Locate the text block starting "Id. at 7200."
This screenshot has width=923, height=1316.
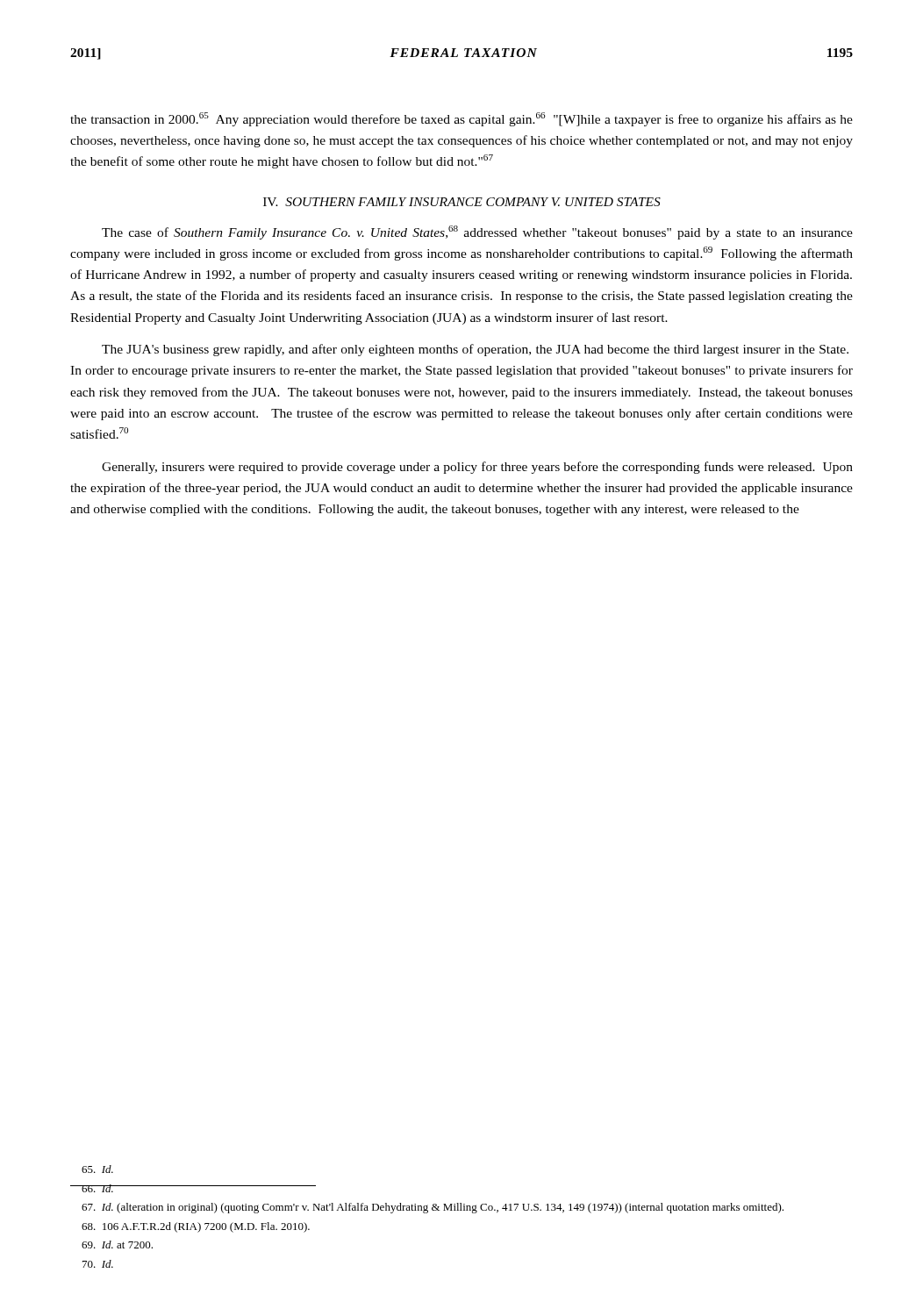coord(112,1245)
